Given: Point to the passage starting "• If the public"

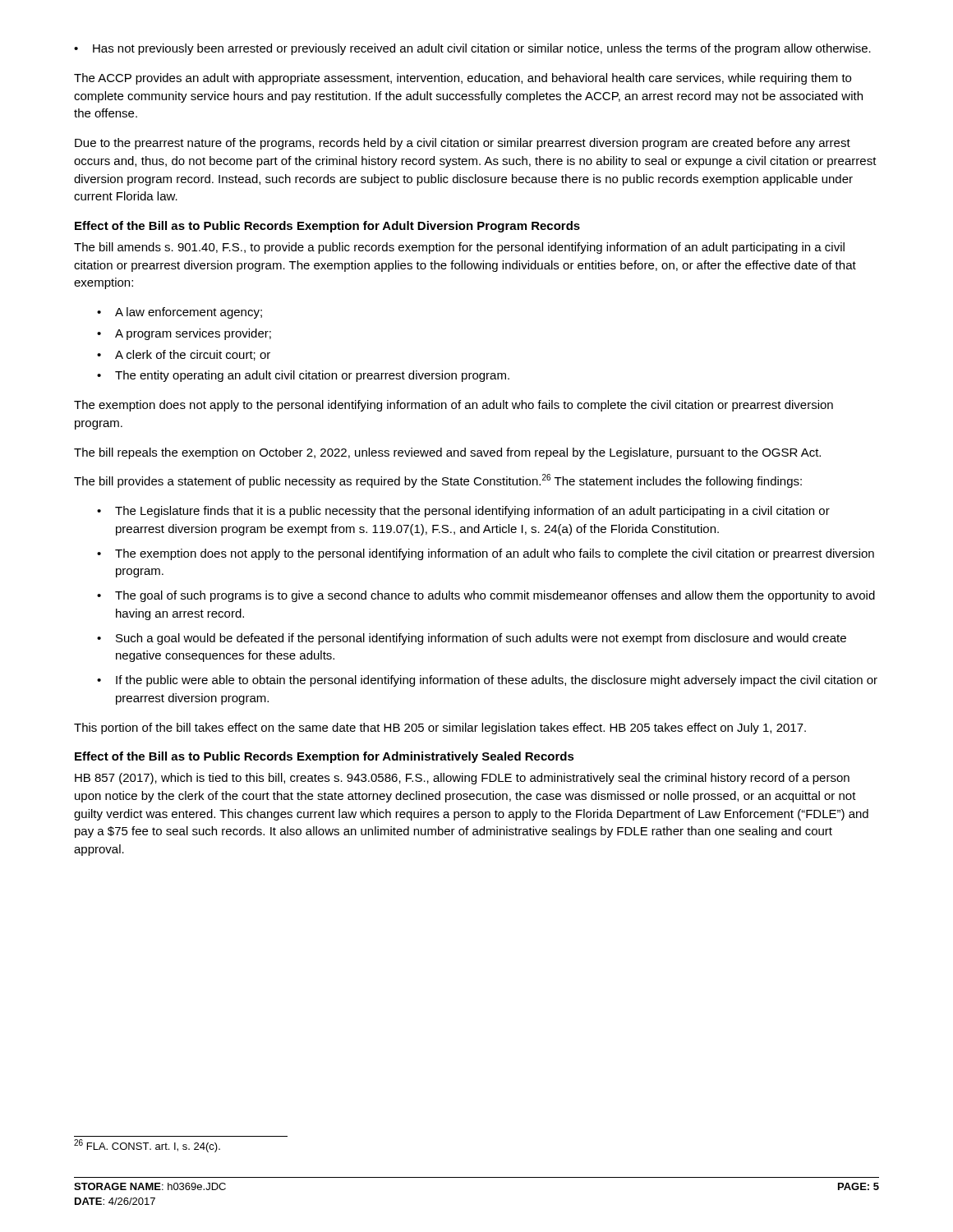Looking at the screenshot, I should point(488,689).
